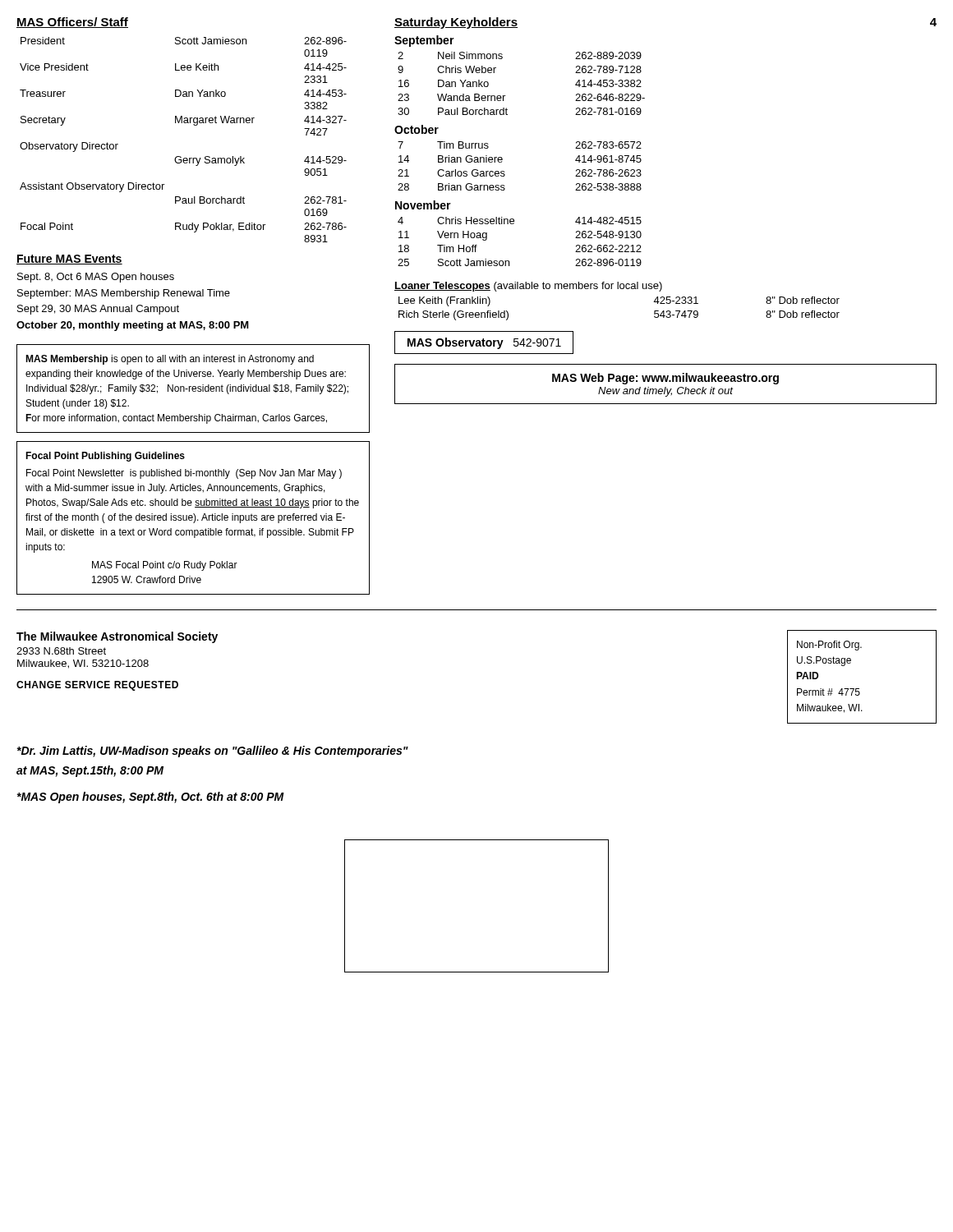Click on the section header that says "MAS Officers/ Staff"

click(x=72, y=22)
